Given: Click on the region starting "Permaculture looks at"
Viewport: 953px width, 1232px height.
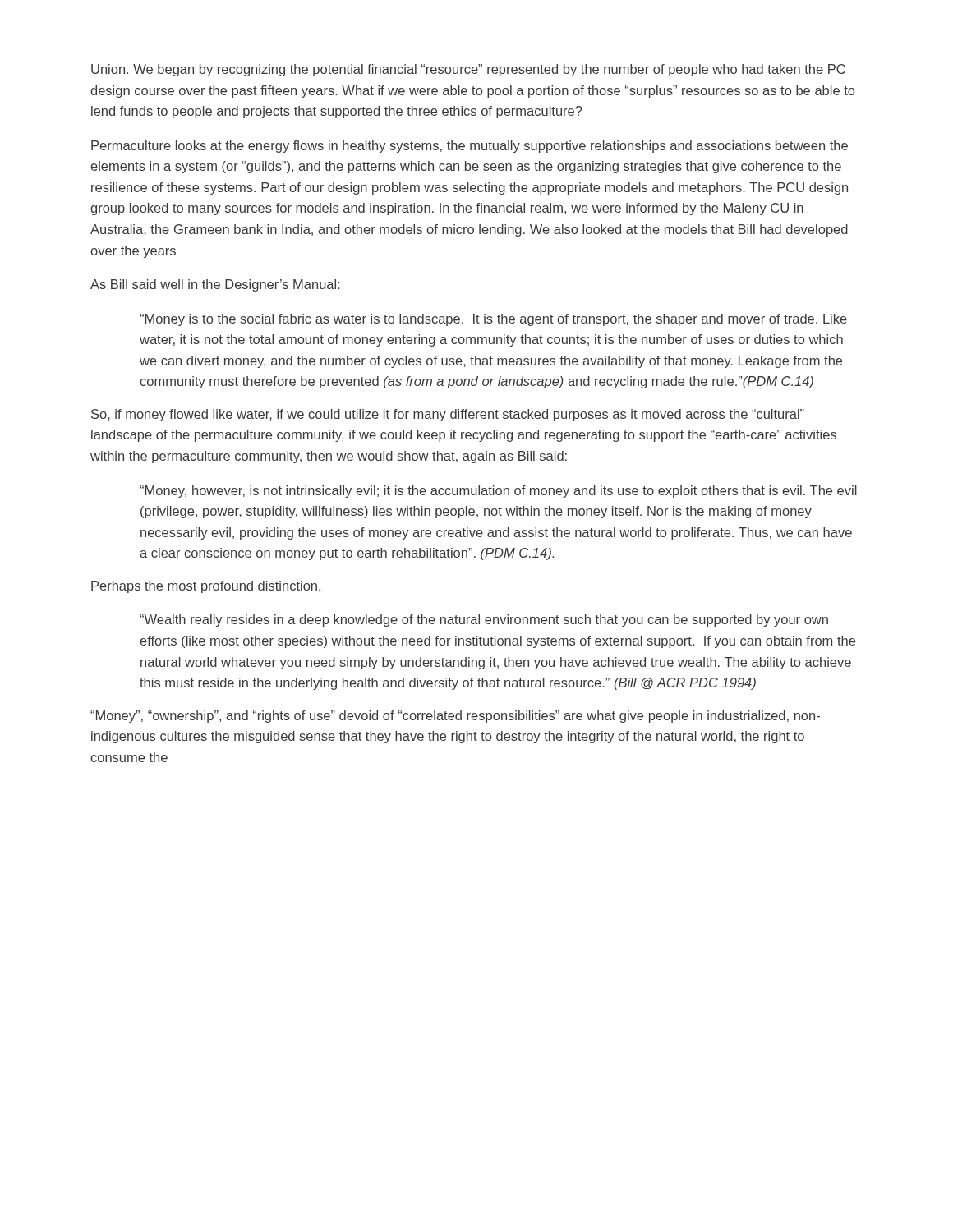Looking at the screenshot, I should point(470,198).
